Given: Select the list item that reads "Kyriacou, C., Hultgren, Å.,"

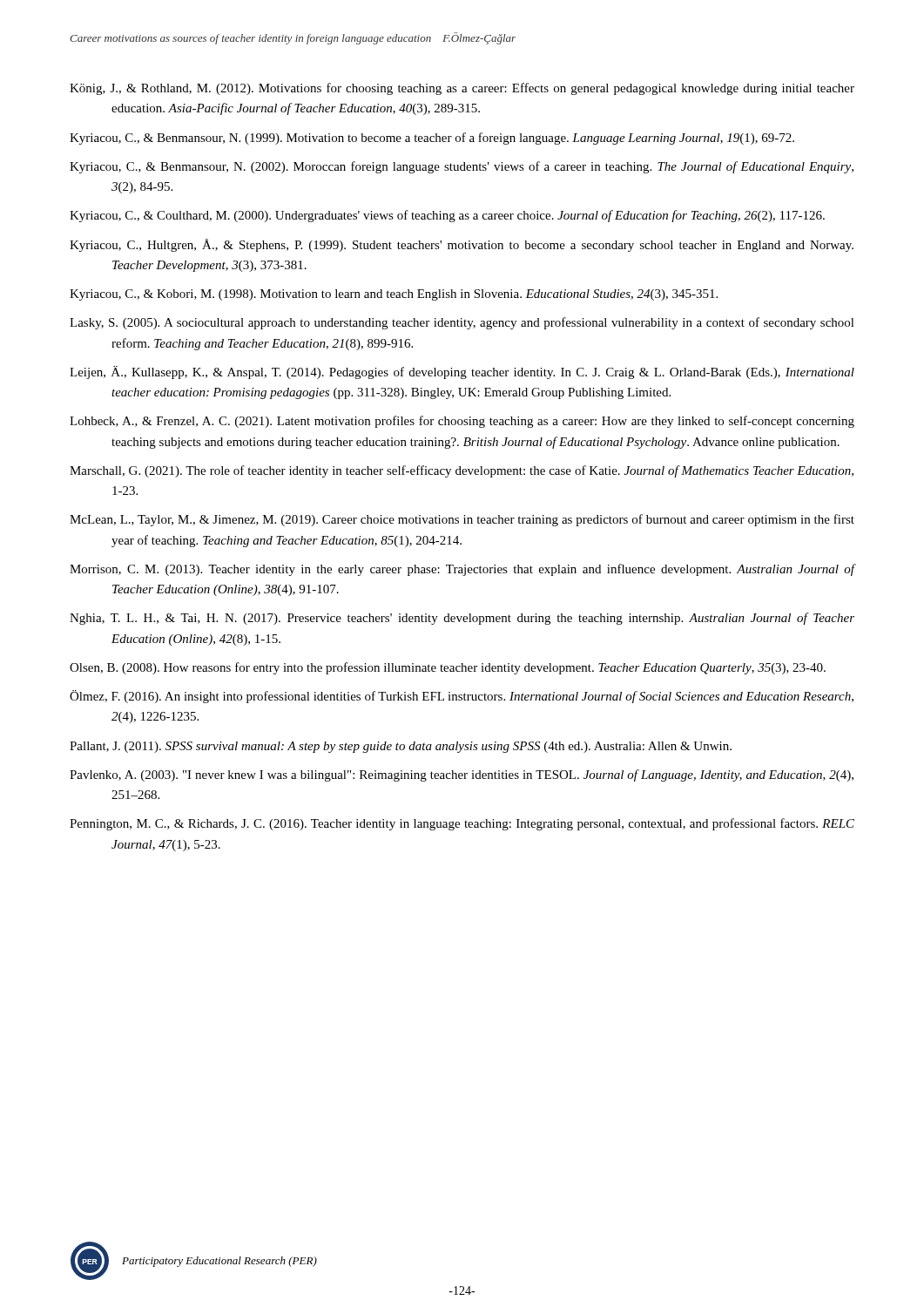Looking at the screenshot, I should [462, 255].
